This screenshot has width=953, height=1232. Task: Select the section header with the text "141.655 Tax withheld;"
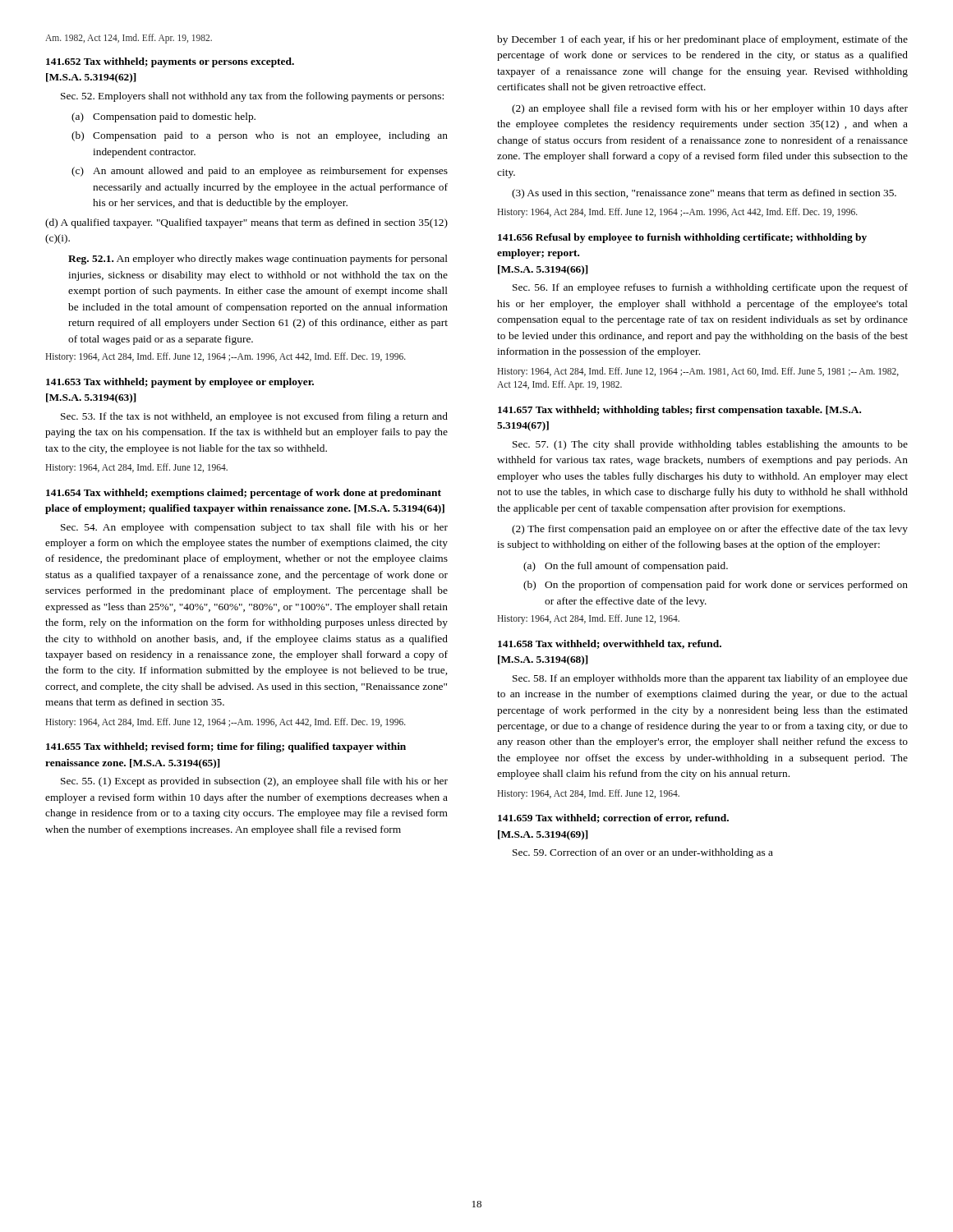coord(226,755)
